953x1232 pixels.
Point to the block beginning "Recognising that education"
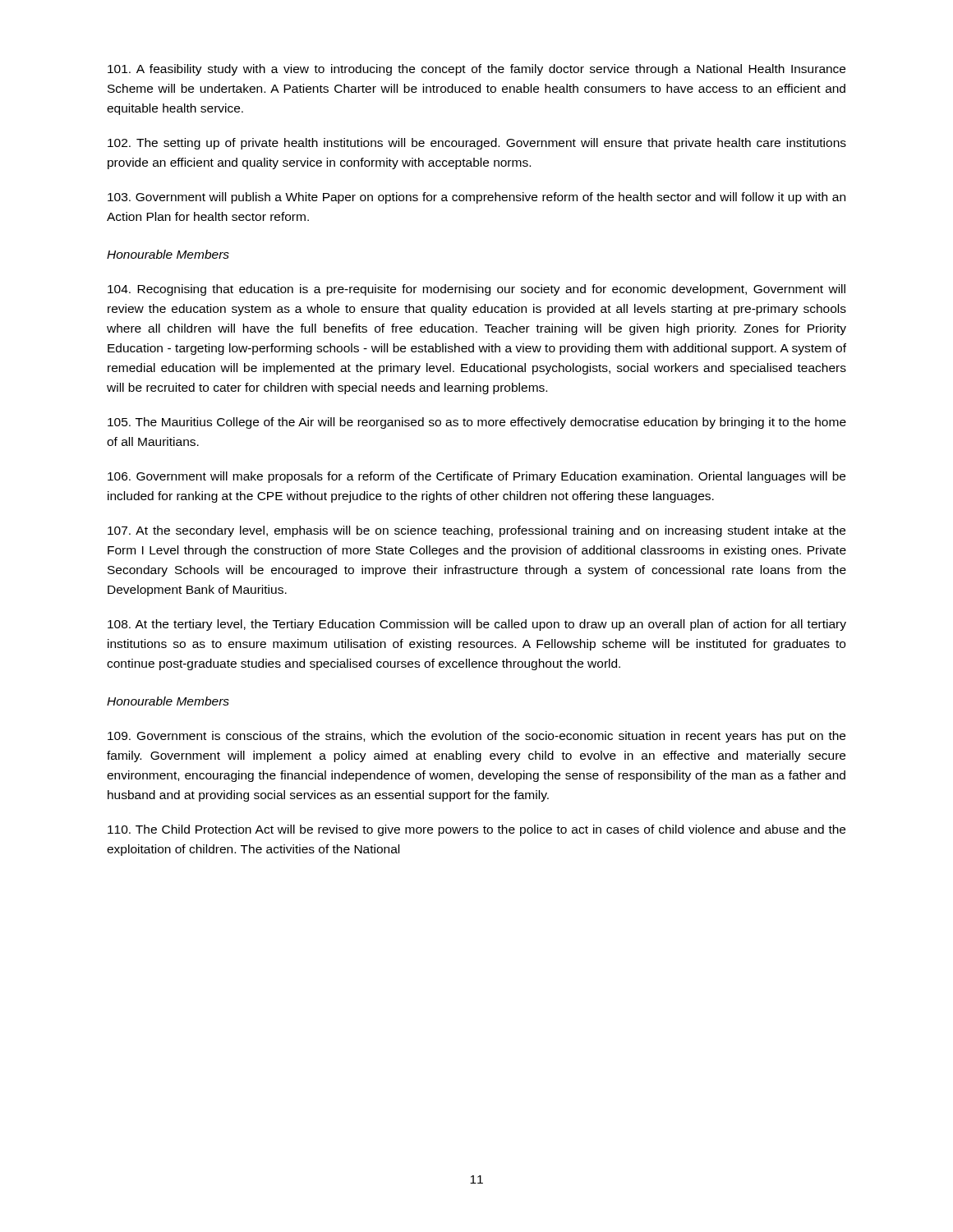pyautogui.click(x=476, y=338)
